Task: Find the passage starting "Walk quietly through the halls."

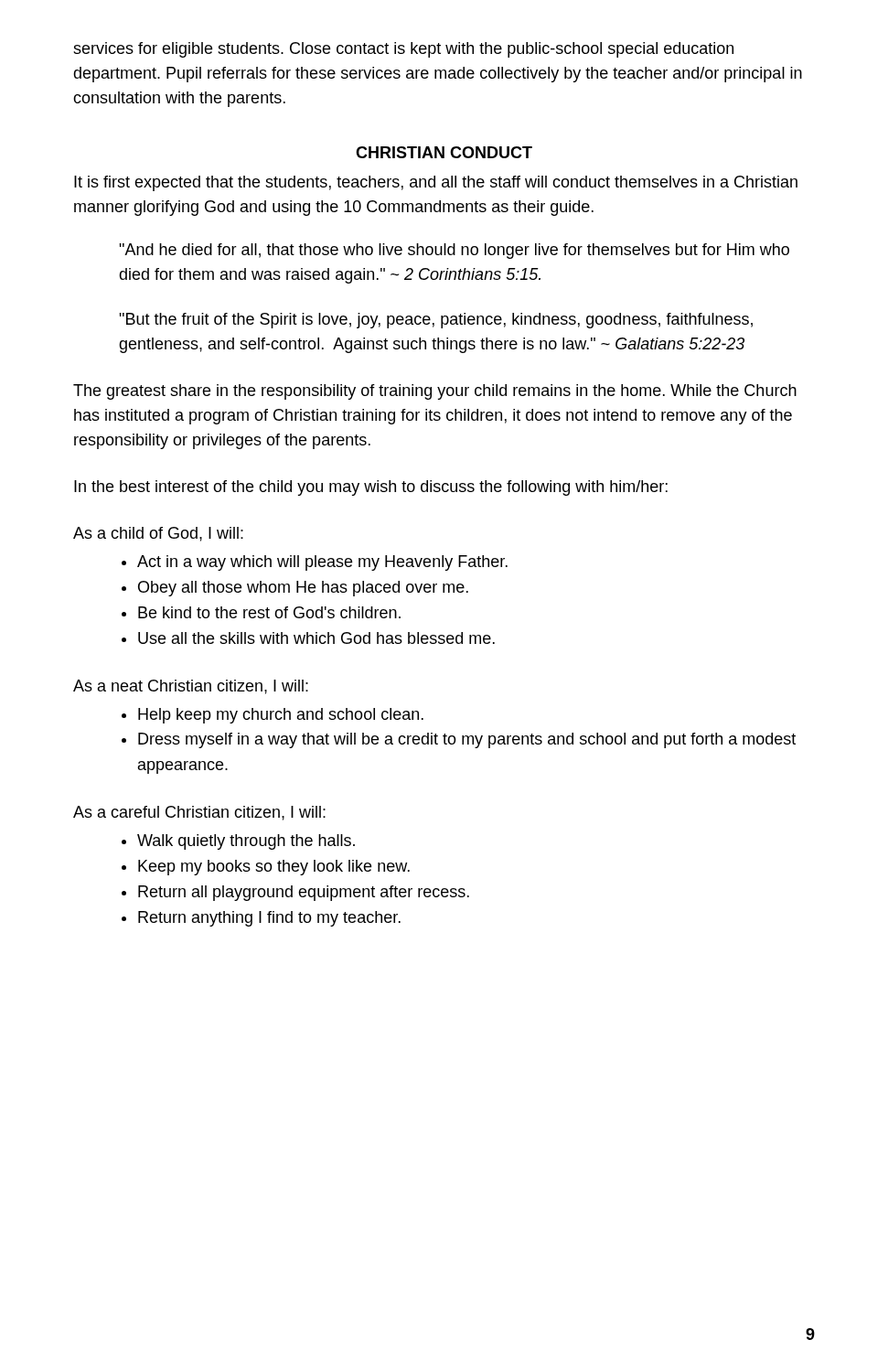Action: [x=247, y=841]
